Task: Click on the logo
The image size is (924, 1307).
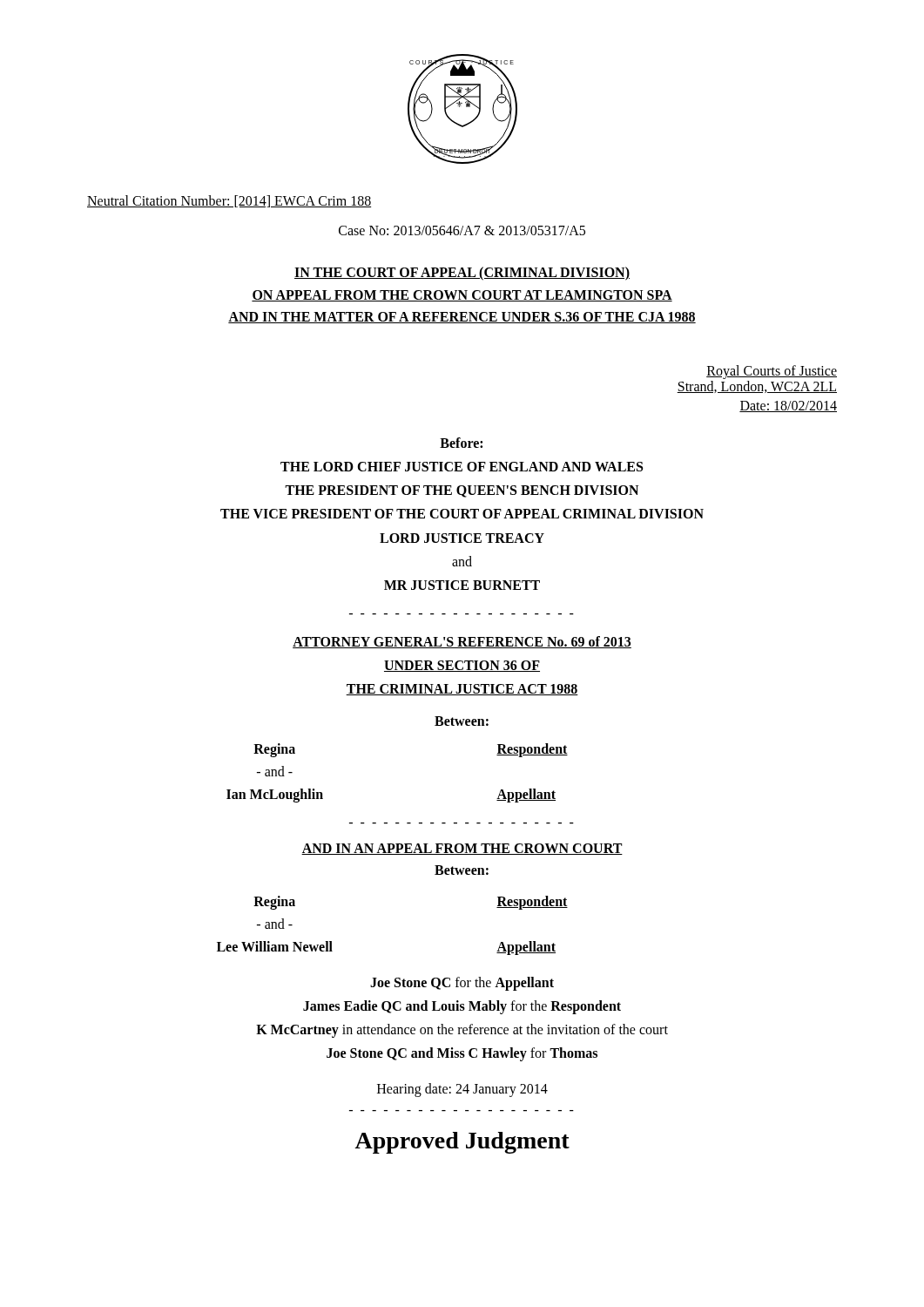Action: click(462, 111)
